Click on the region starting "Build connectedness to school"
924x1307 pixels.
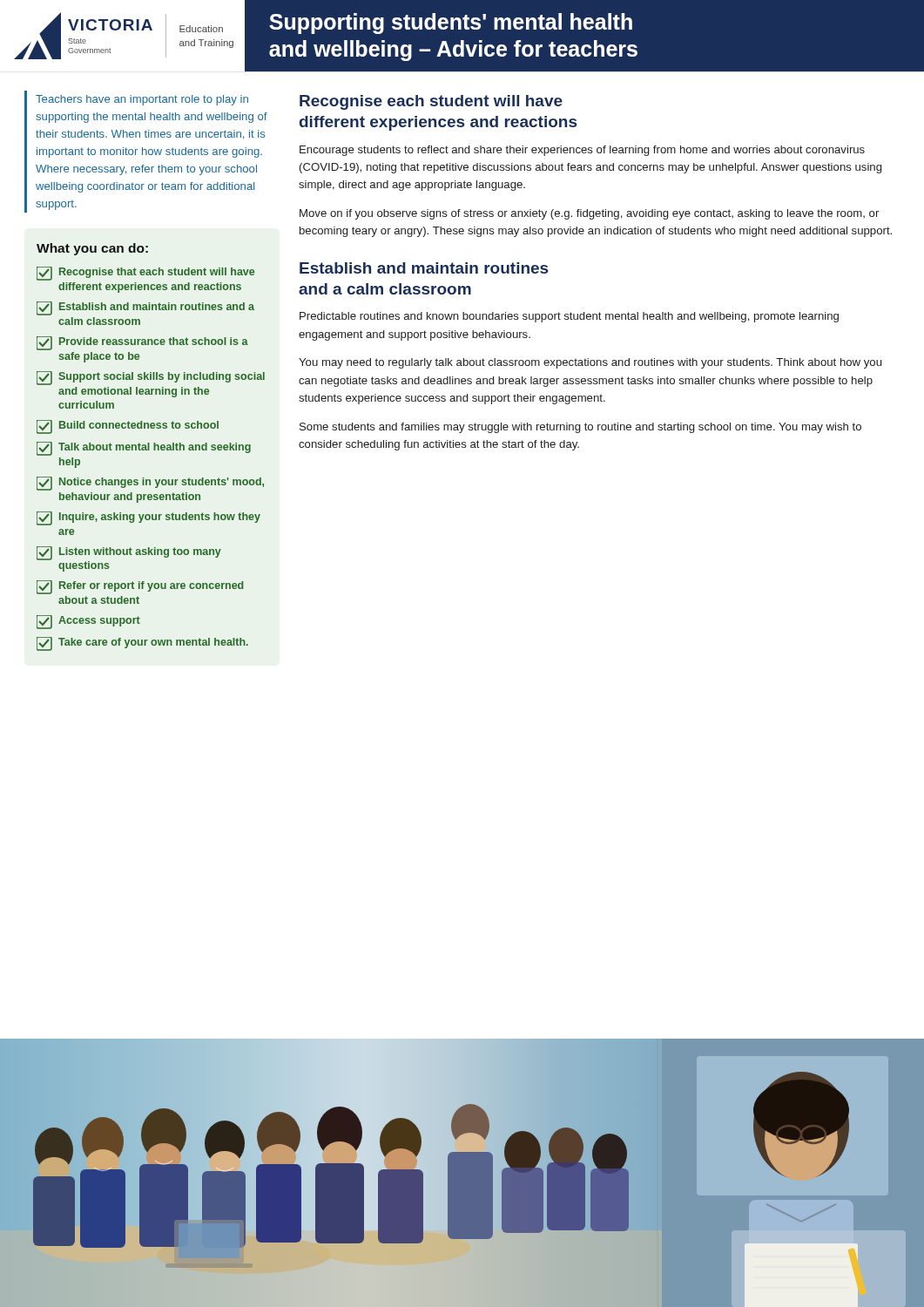(x=128, y=427)
